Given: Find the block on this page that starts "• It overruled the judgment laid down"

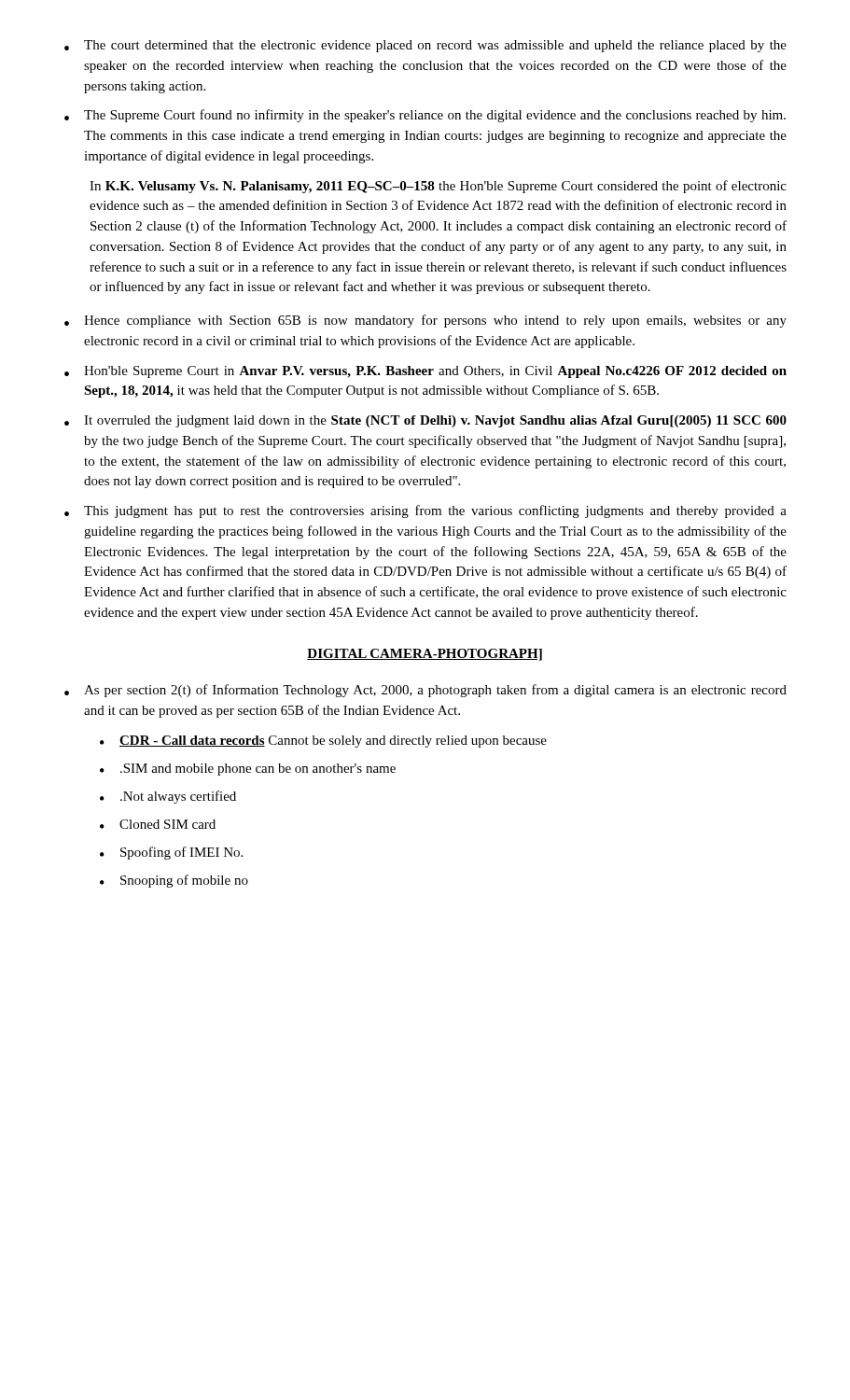Looking at the screenshot, I should 425,451.
